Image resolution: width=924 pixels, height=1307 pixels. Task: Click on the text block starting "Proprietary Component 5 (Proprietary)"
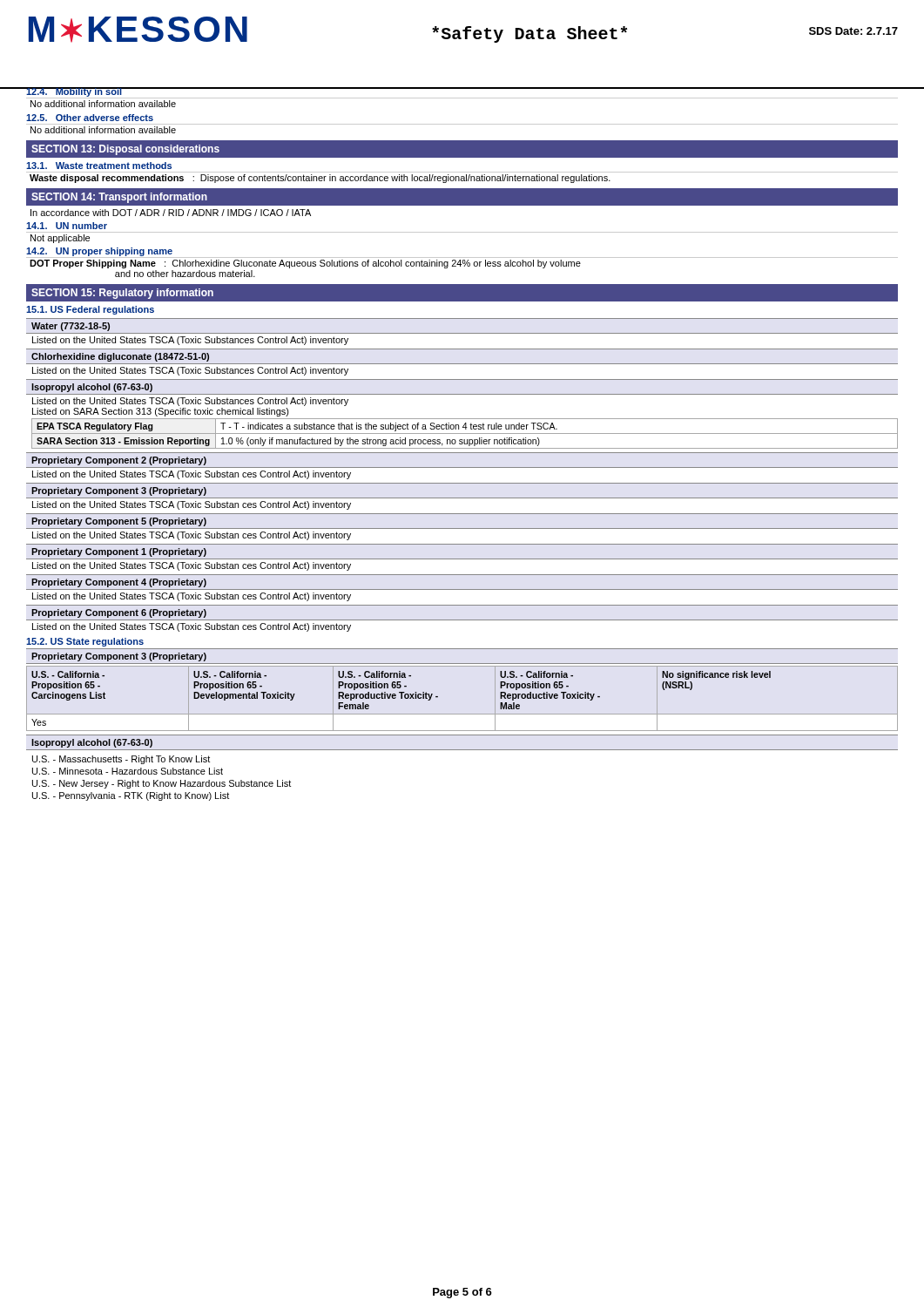[x=119, y=521]
